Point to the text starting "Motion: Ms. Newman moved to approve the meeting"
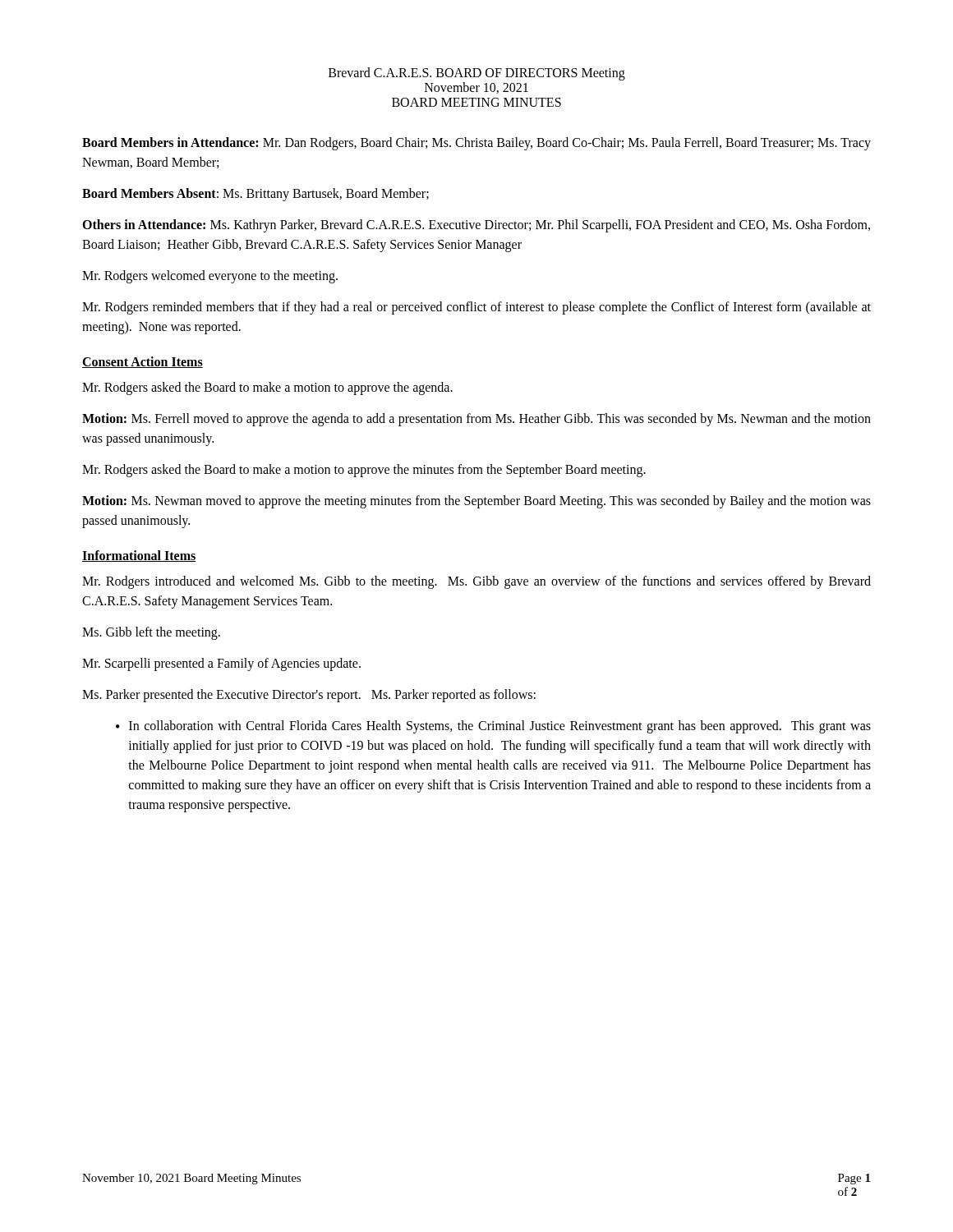The image size is (953, 1232). tap(476, 510)
